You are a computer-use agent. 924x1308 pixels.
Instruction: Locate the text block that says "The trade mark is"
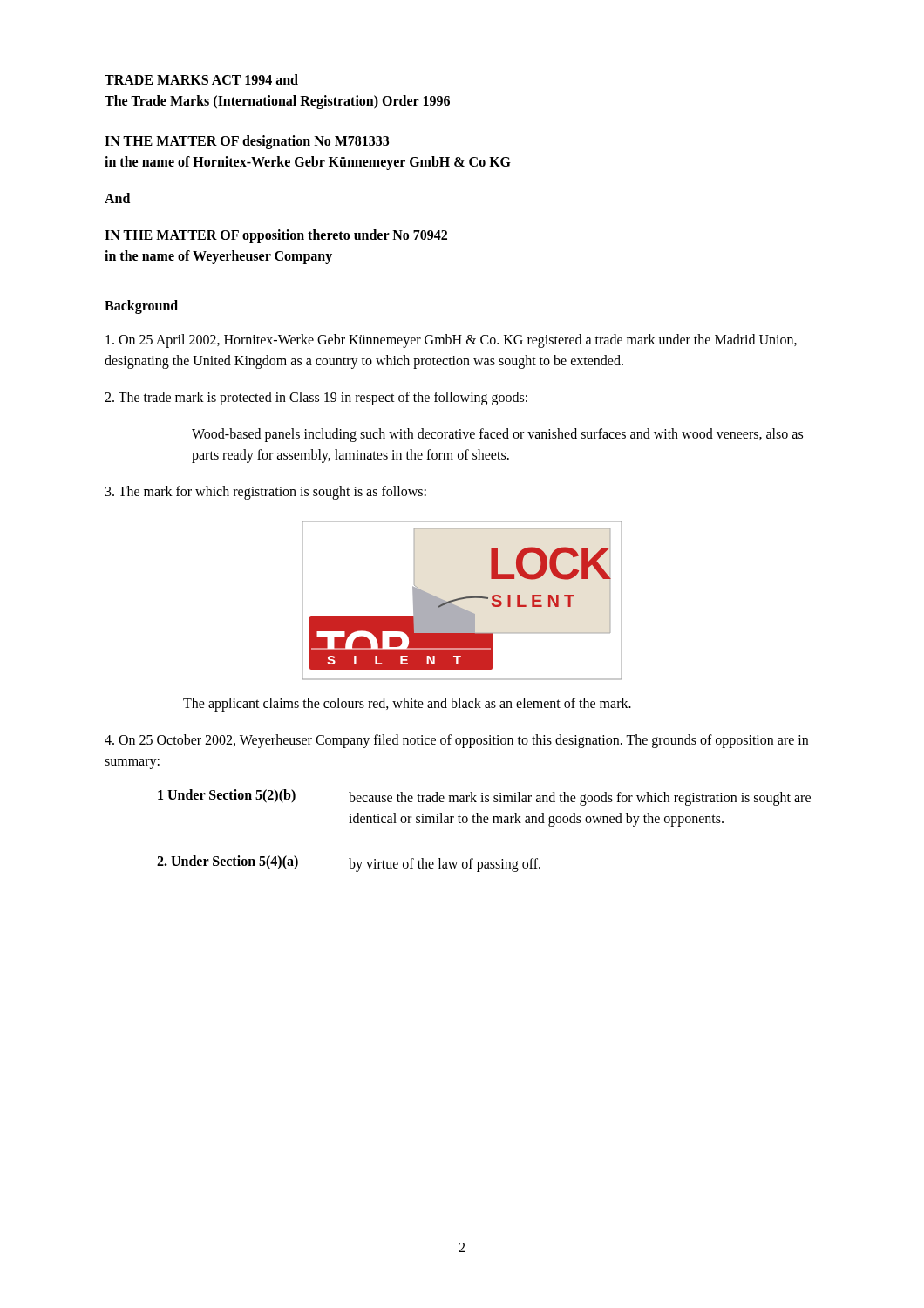point(317,397)
